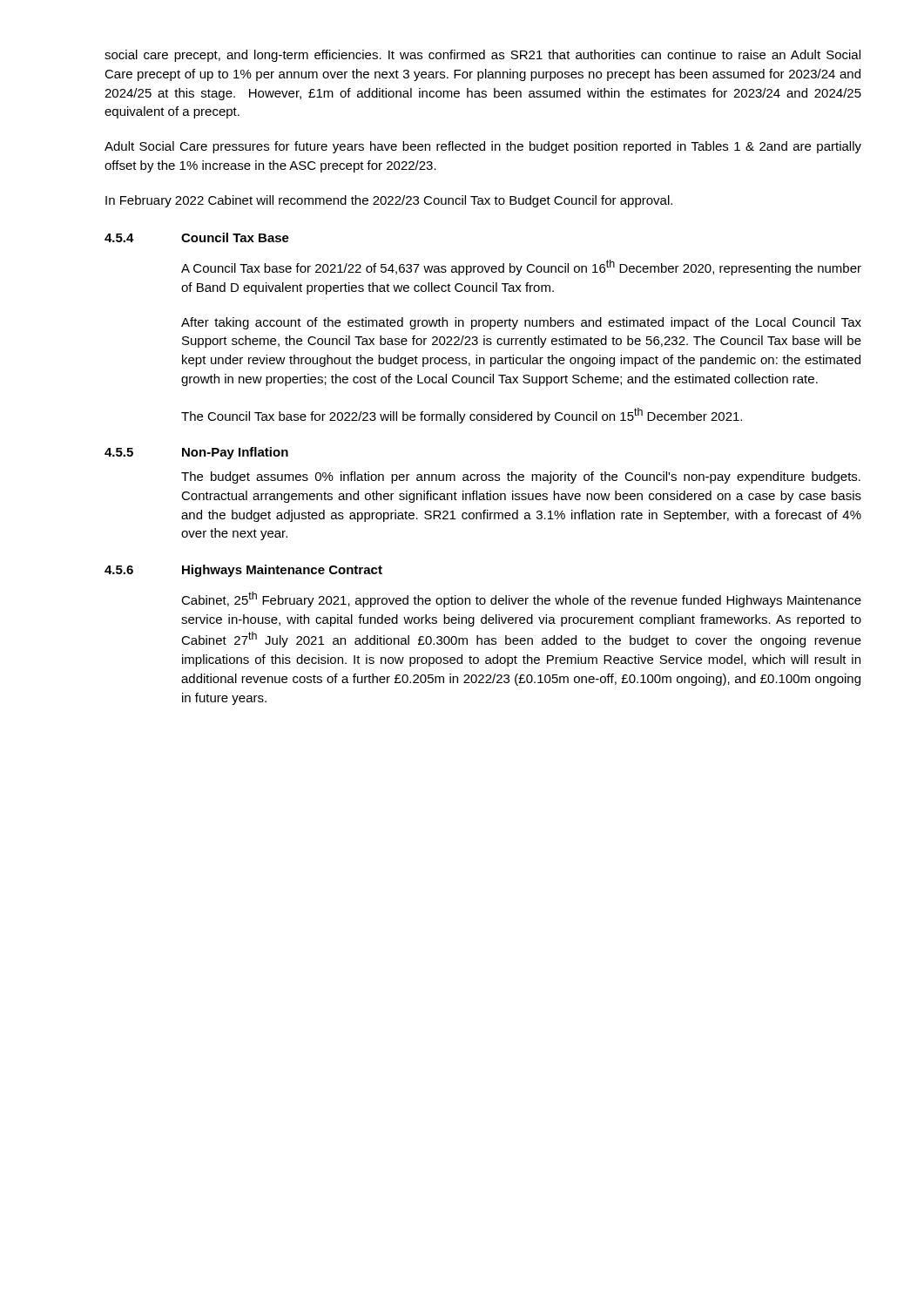Find the text block with the text "social care precept, and long-term efficiencies. It"
The height and width of the screenshot is (1307, 924).
pyautogui.click(x=483, y=83)
